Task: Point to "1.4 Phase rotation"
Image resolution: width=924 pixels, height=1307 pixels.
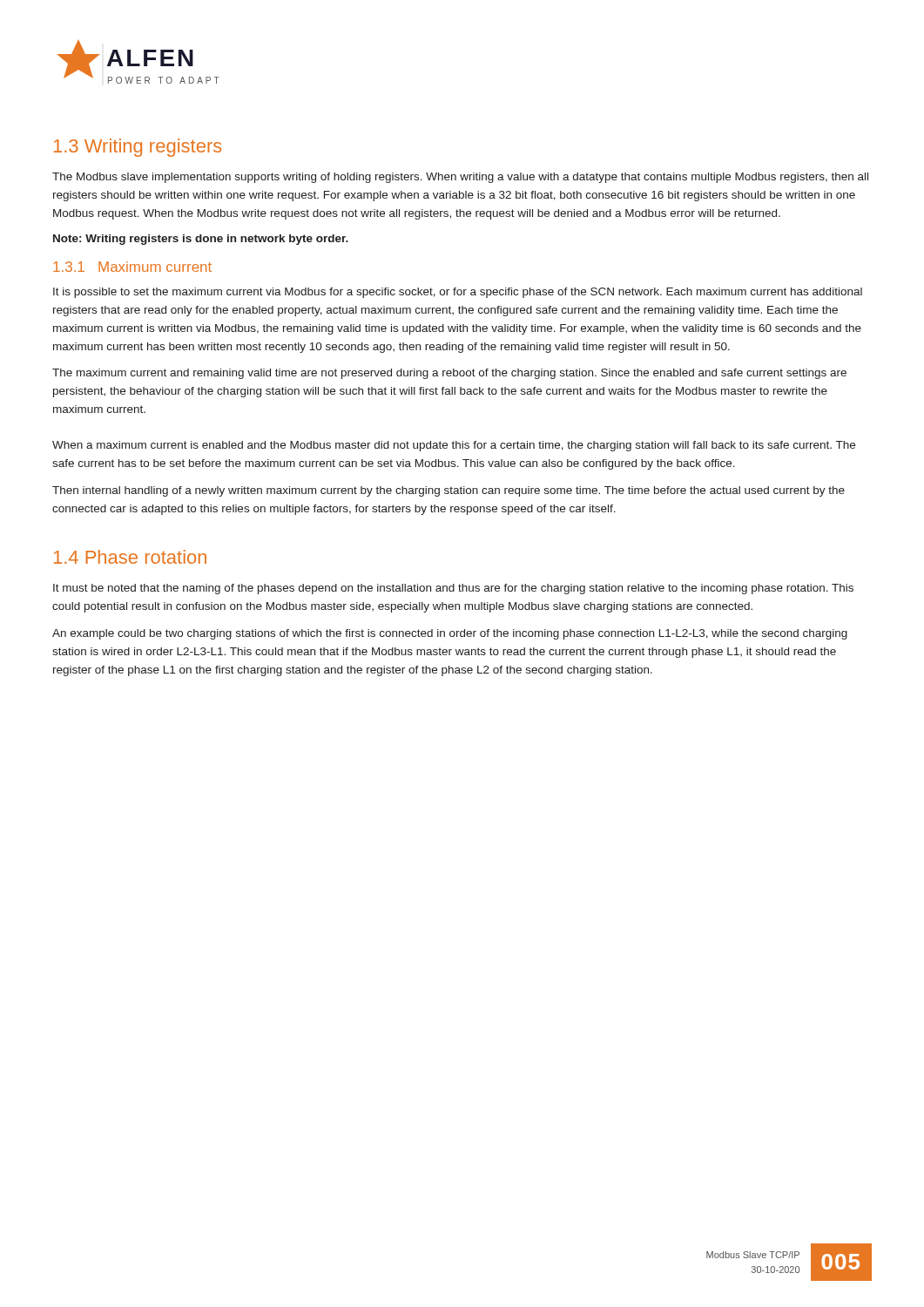Action: click(130, 557)
